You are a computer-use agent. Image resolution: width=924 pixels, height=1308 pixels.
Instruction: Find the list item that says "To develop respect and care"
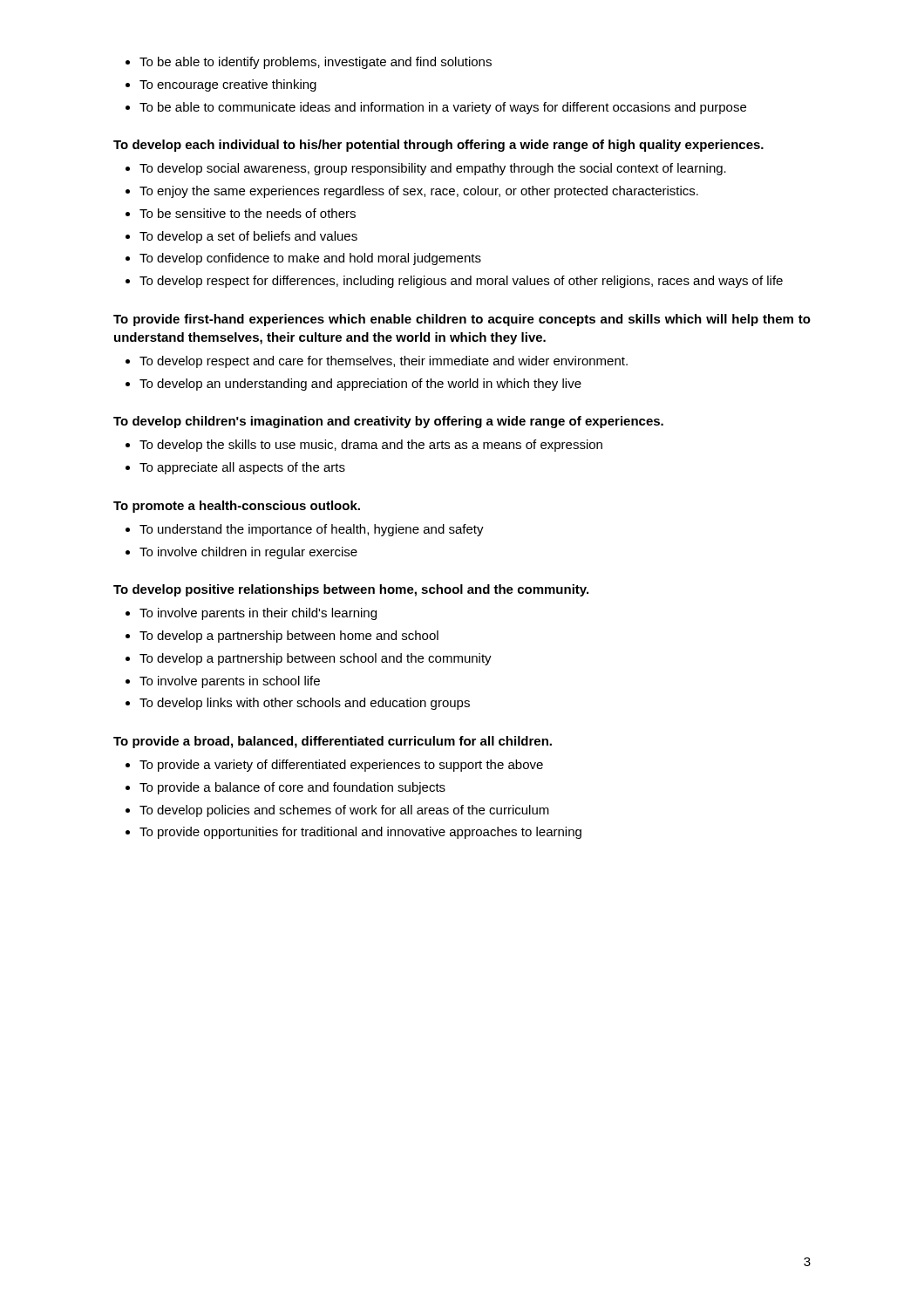pos(475,361)
